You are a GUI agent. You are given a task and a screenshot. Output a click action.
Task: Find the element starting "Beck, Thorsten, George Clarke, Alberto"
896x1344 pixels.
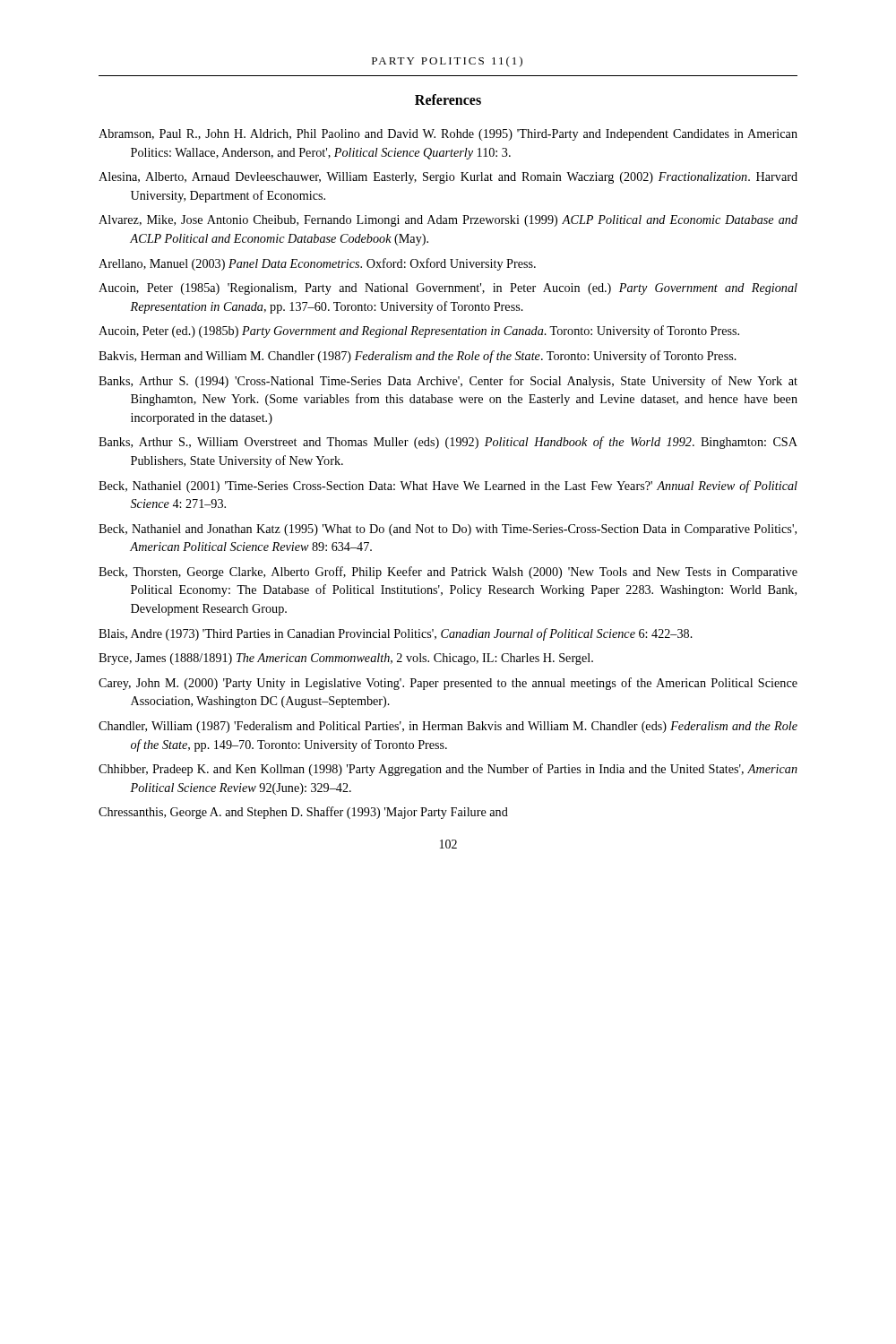click(x=448, y=590)
